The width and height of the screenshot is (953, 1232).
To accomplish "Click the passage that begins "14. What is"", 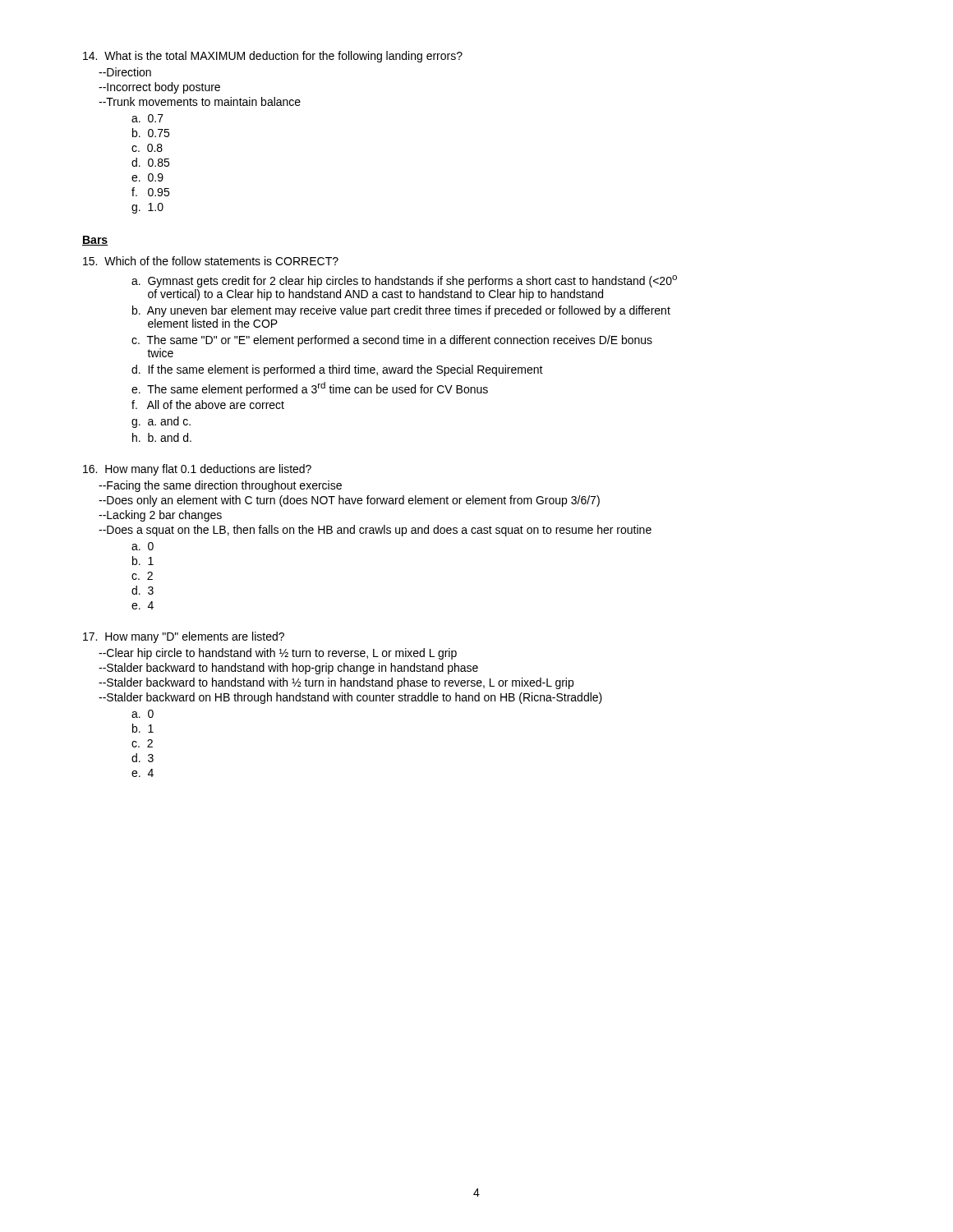I will 273,57.
